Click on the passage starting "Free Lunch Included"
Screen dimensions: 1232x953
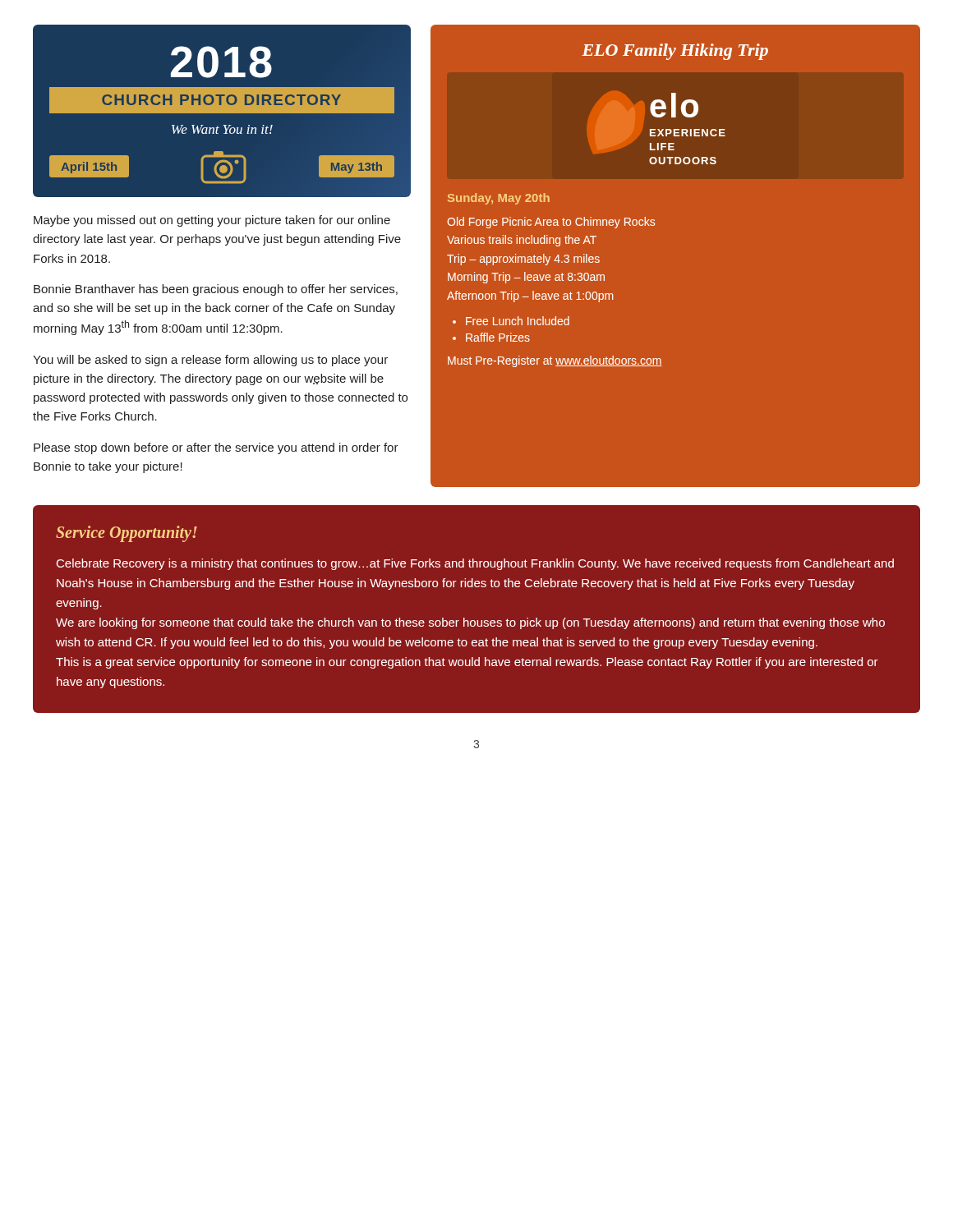tap(517, 321)
